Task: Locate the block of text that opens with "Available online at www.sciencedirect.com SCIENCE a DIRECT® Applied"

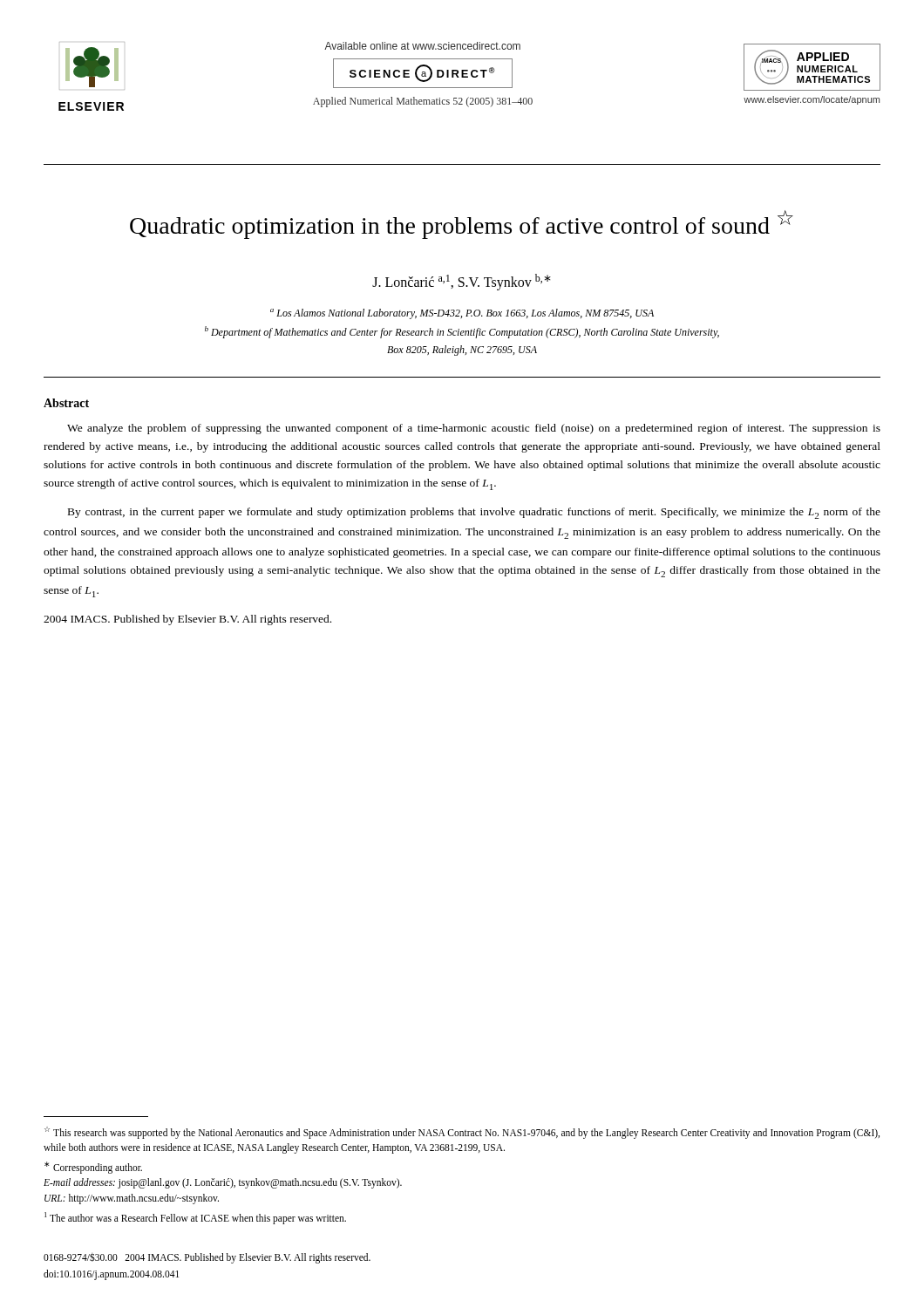Action: pos(423,74)
